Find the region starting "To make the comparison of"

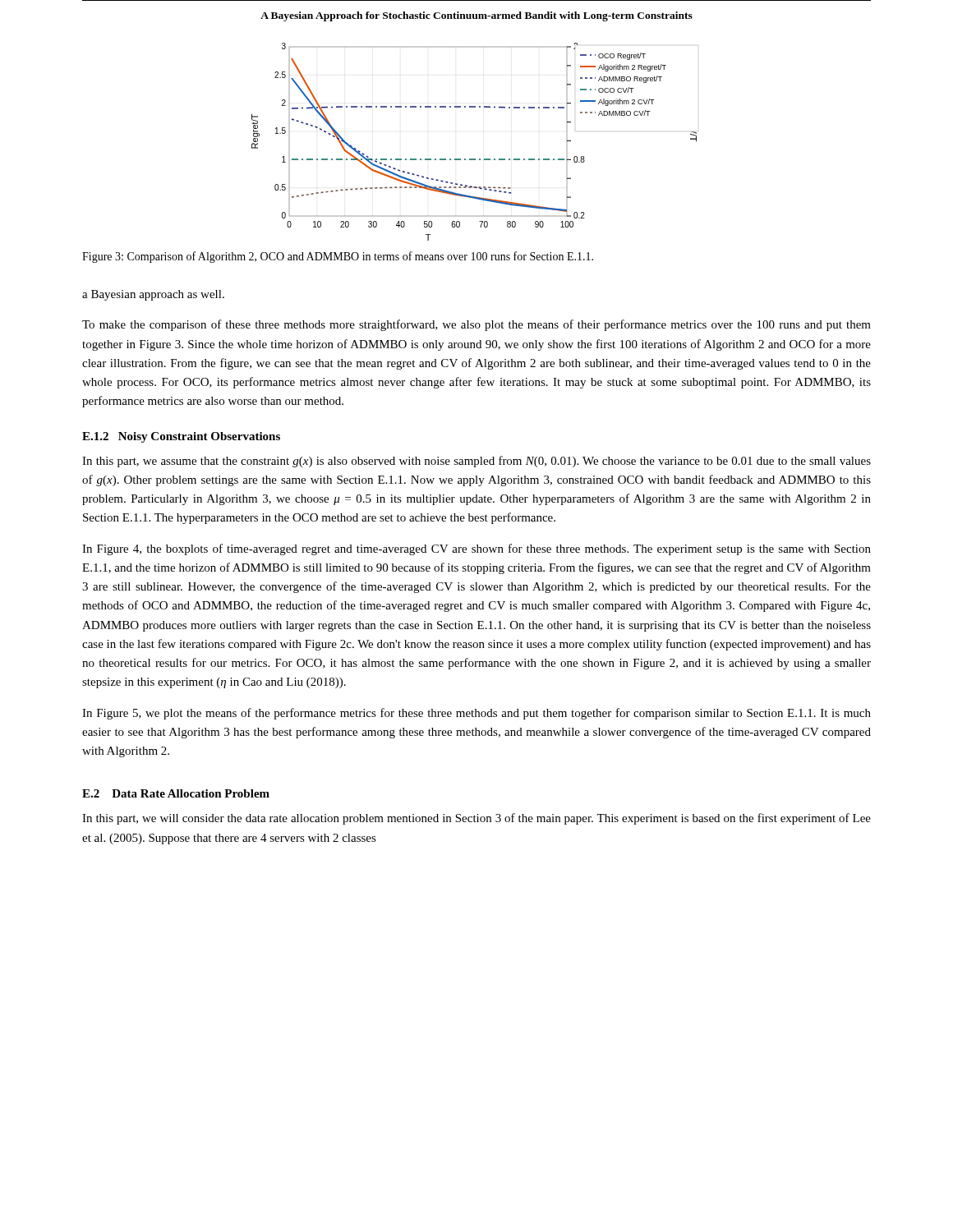[476, 363]
